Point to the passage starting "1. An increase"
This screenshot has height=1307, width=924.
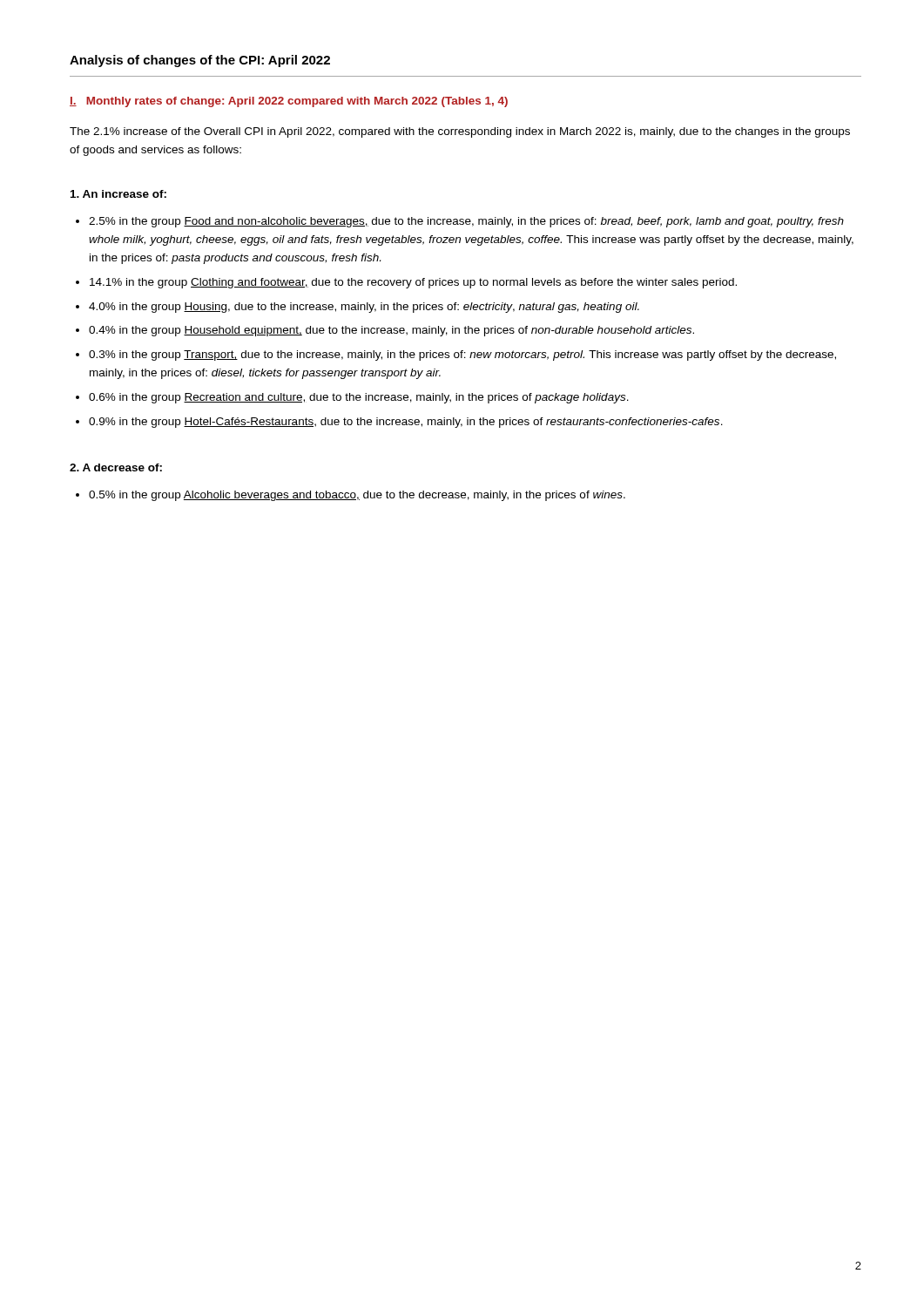click(118, 194)
